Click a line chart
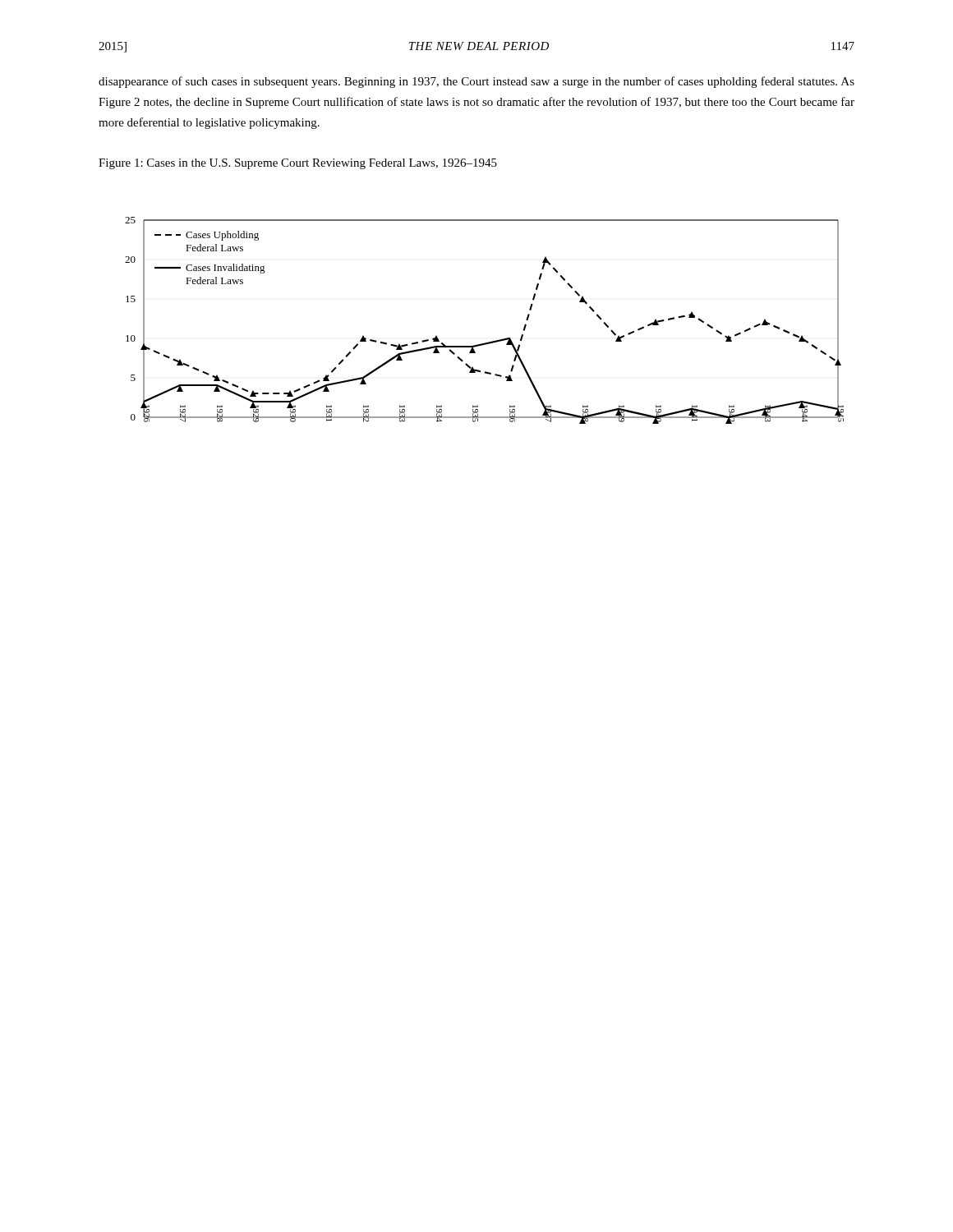953x1232 pixels. (x=476, y=332)
